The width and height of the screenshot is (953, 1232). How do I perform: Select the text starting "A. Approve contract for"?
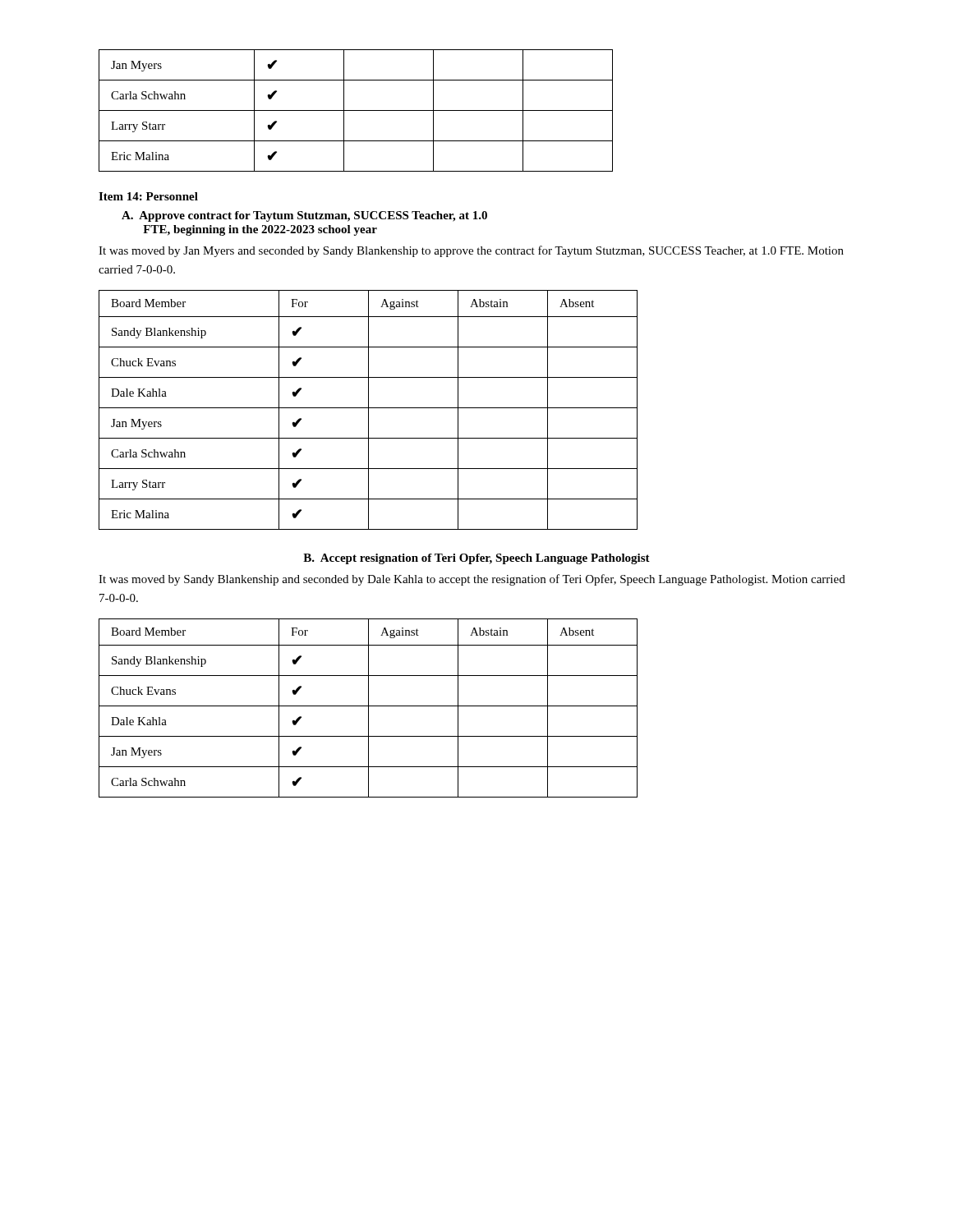(x=305, y=222)
